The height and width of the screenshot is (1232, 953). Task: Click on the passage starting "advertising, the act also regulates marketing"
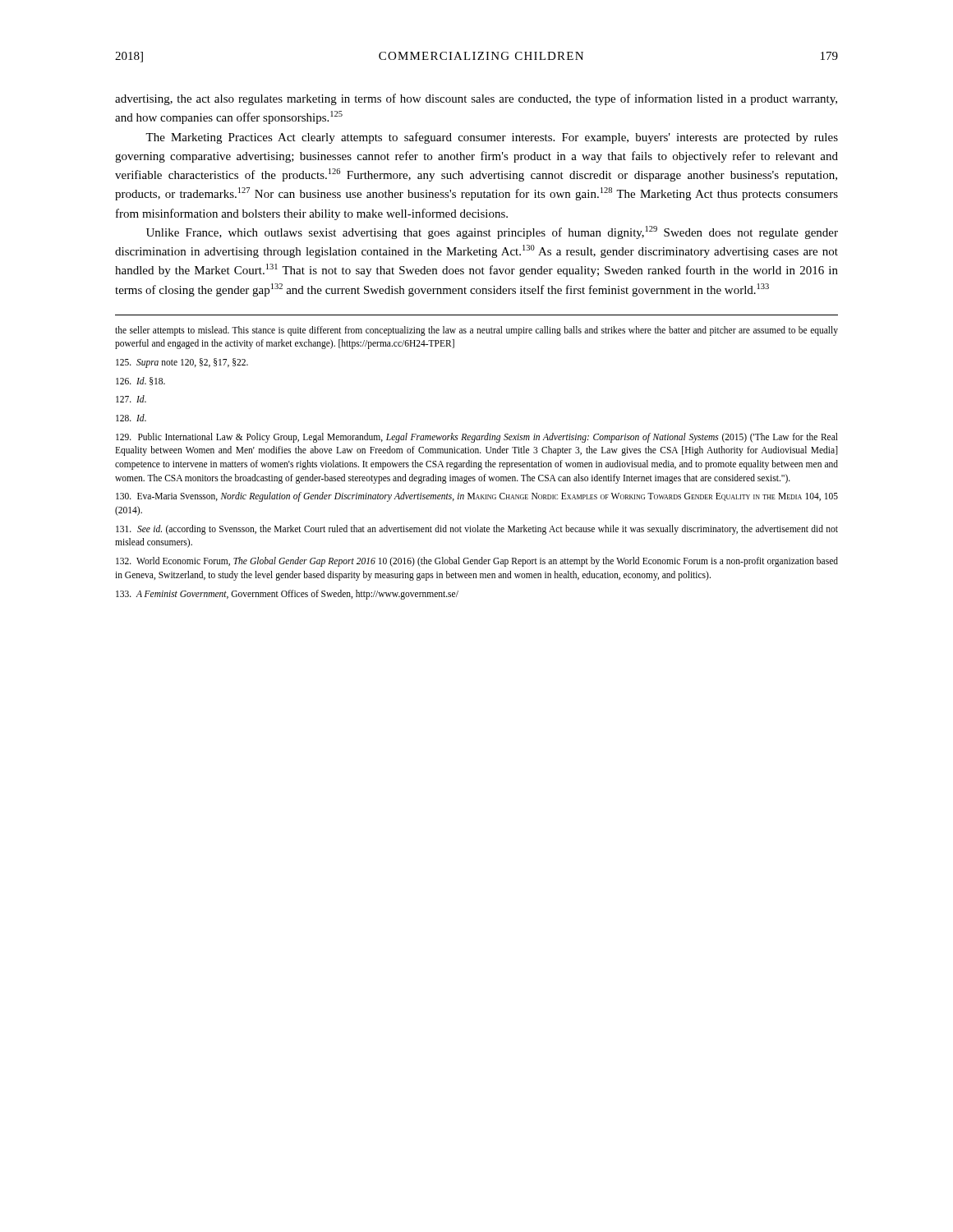[476, 109]
